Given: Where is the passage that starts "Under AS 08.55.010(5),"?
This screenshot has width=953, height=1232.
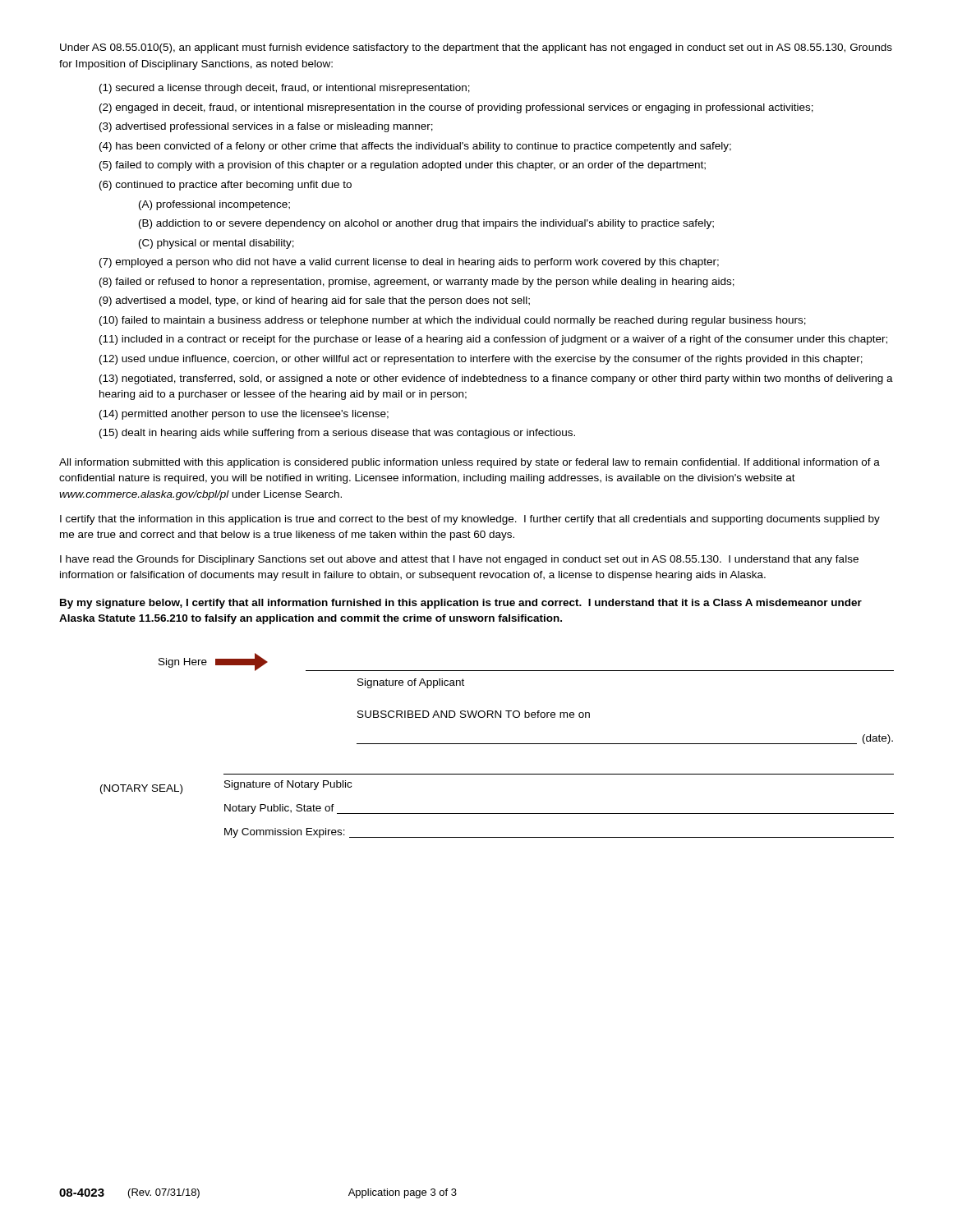Looking at the screenshot, I should tap(476, 55).
